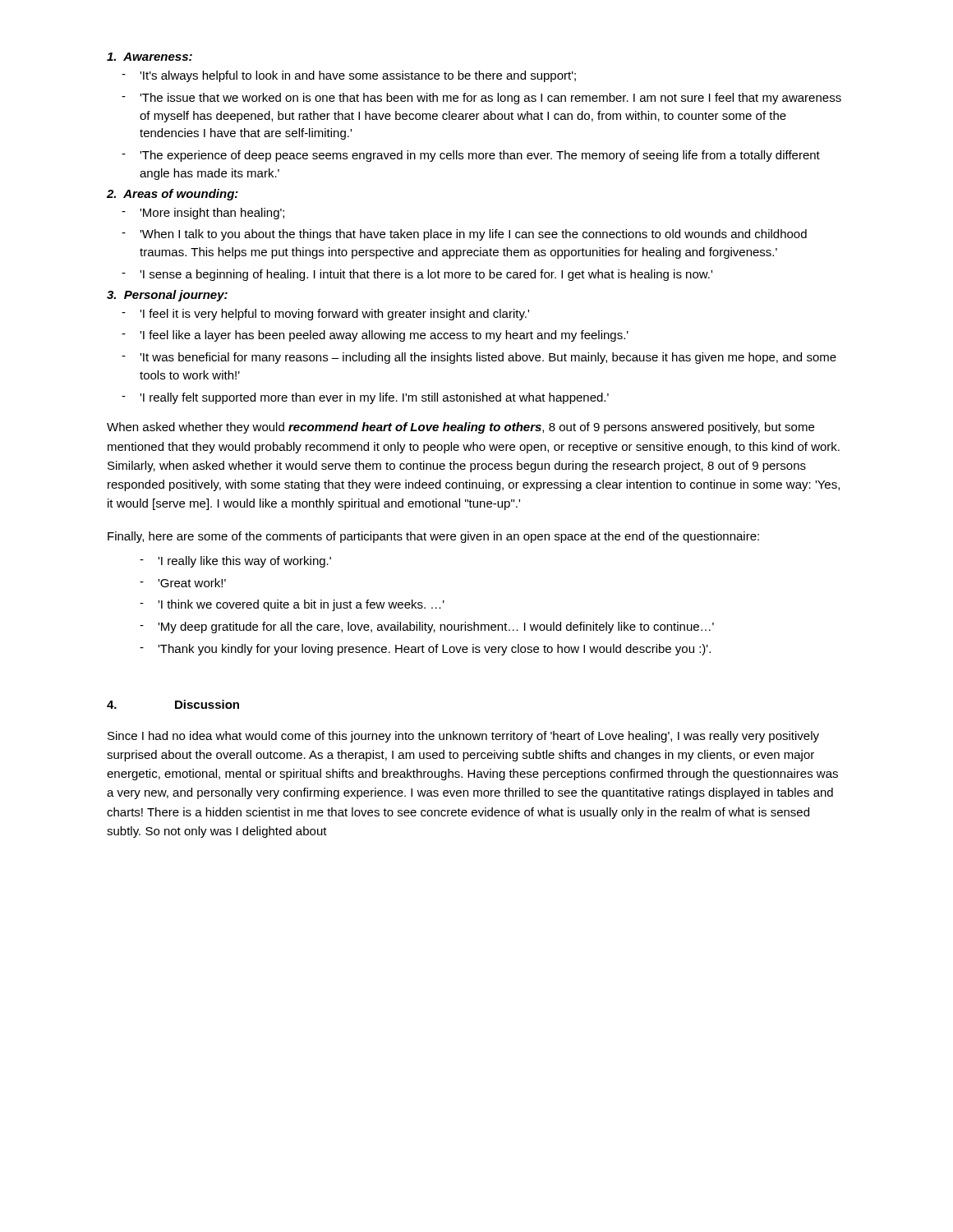Point to the element starting "- 'Great work!'"

183,583
